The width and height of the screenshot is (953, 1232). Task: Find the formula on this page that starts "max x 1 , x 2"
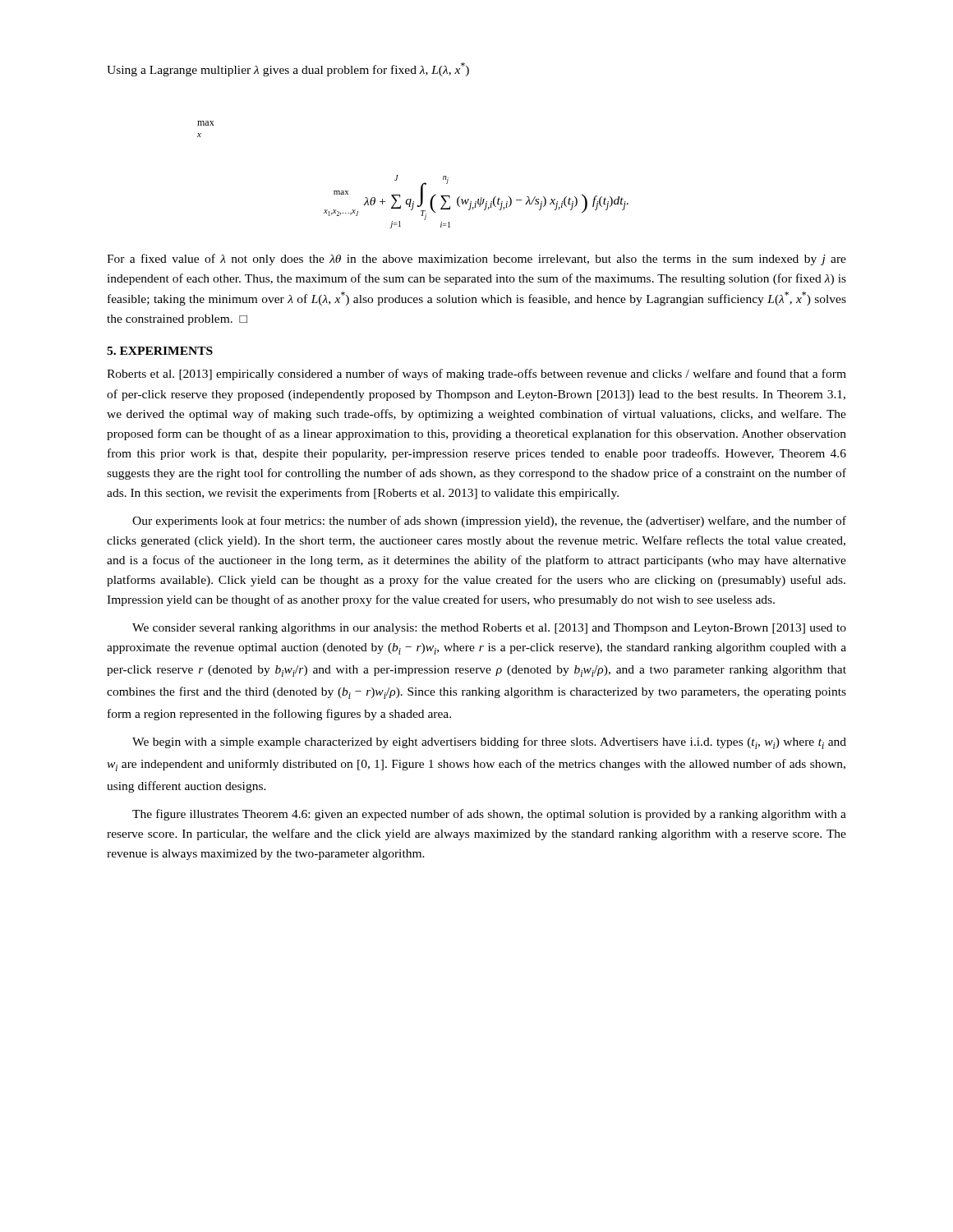[x=206, y=123]
